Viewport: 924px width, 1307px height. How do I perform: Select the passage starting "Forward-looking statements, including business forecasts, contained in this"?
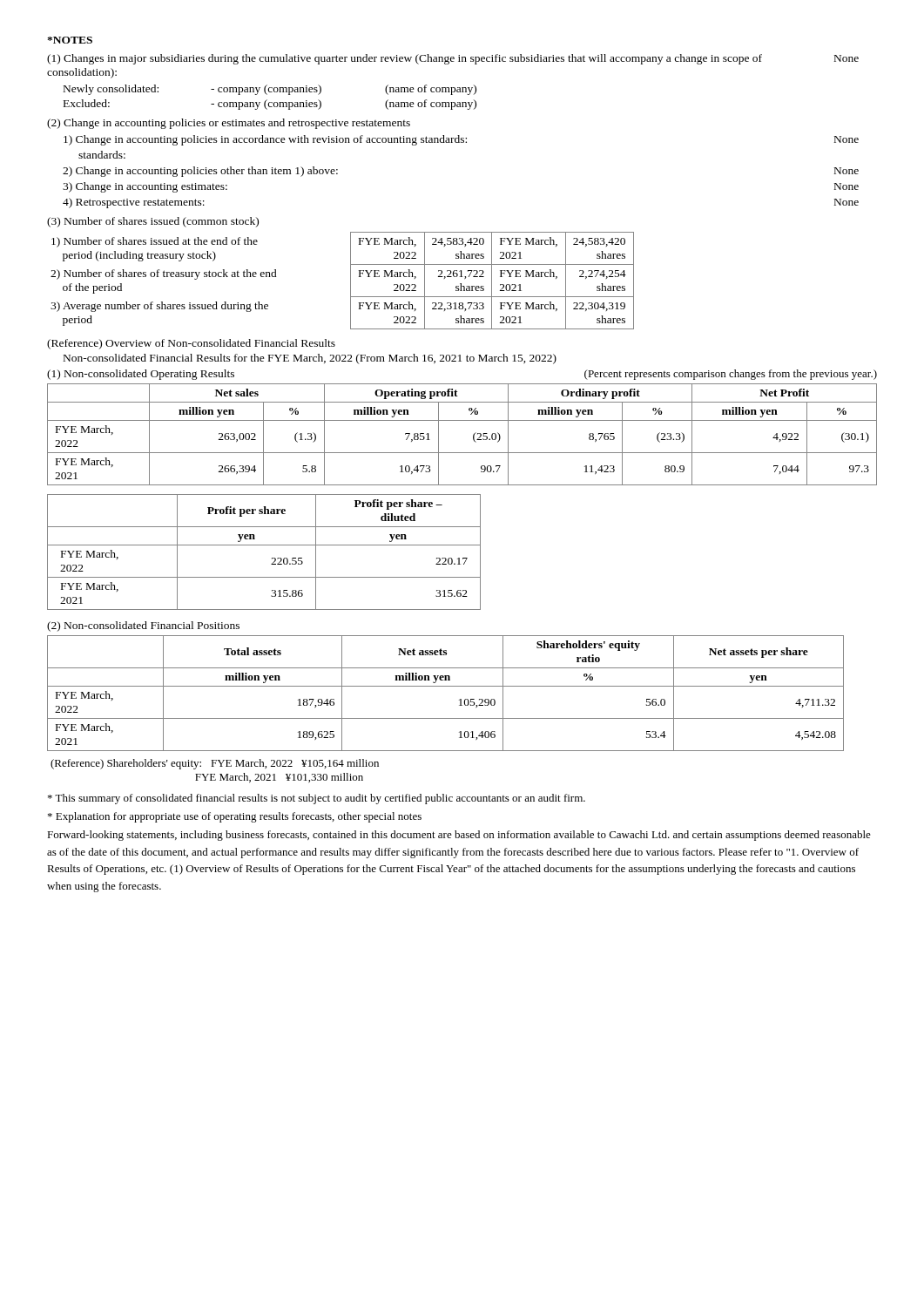coord(459,860)
